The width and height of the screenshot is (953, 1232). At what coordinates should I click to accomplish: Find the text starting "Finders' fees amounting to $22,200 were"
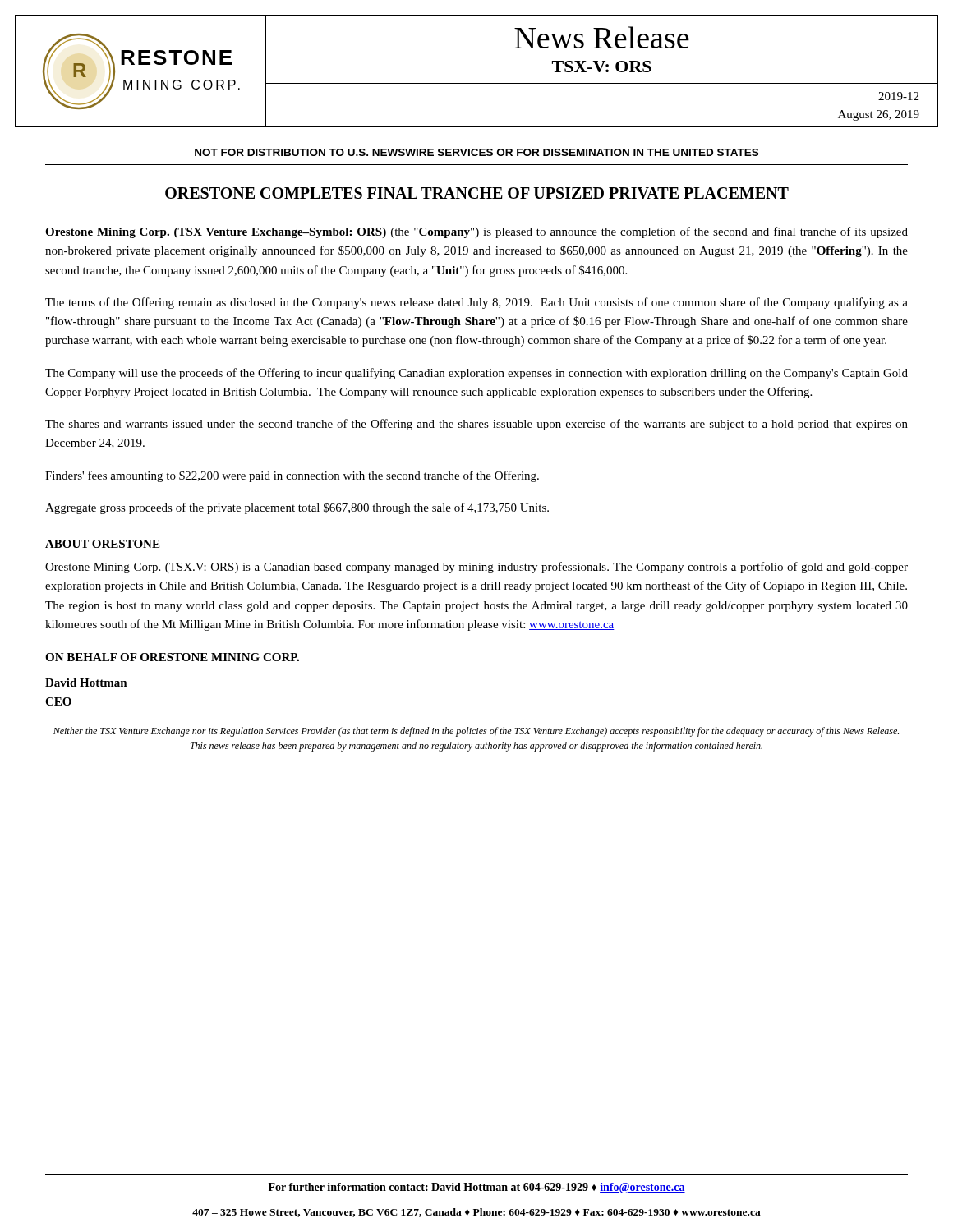[x=292, y=475]
